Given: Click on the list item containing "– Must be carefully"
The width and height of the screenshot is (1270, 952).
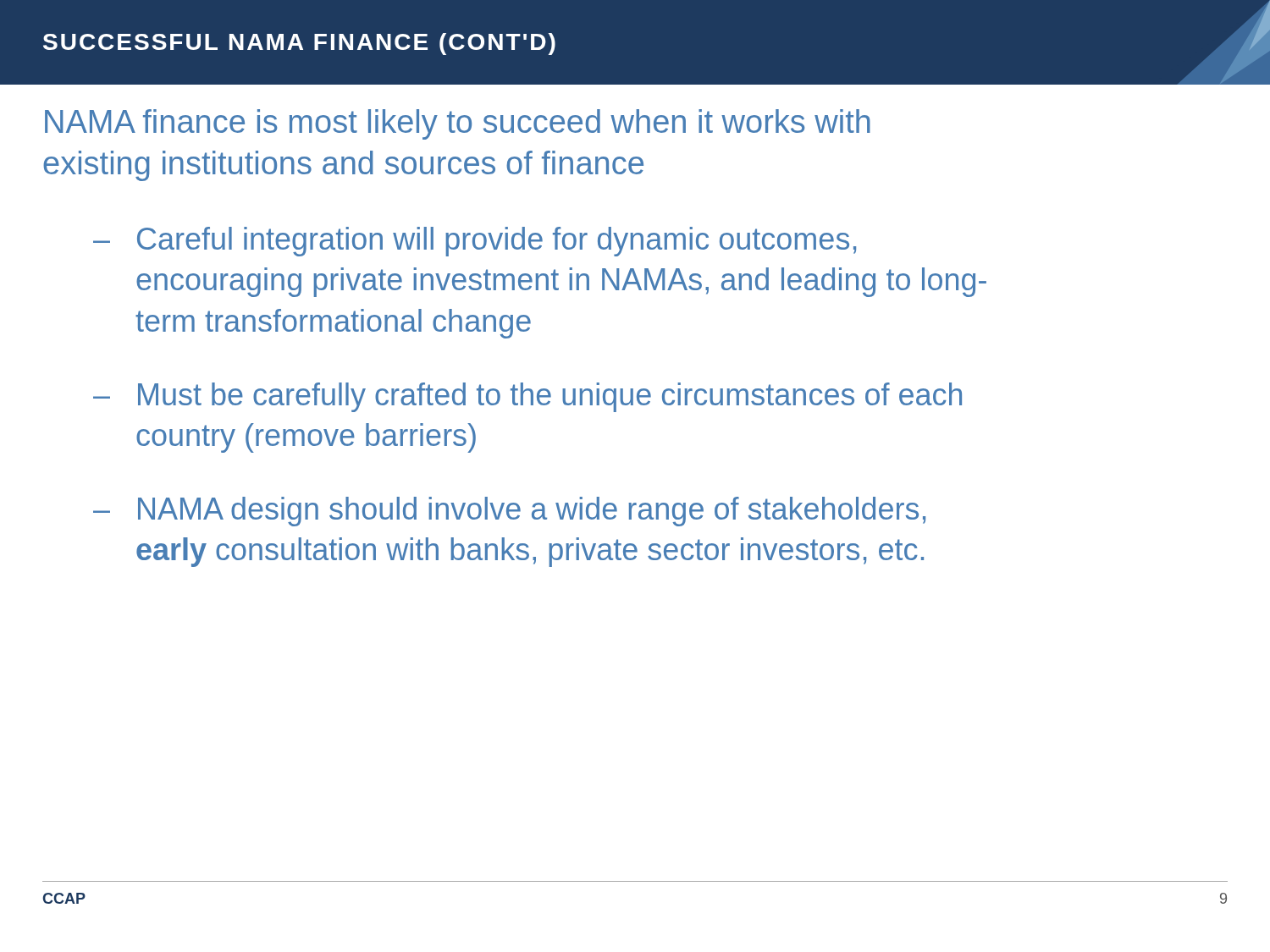Looking at the screenshot, I should tap(652, 416).
